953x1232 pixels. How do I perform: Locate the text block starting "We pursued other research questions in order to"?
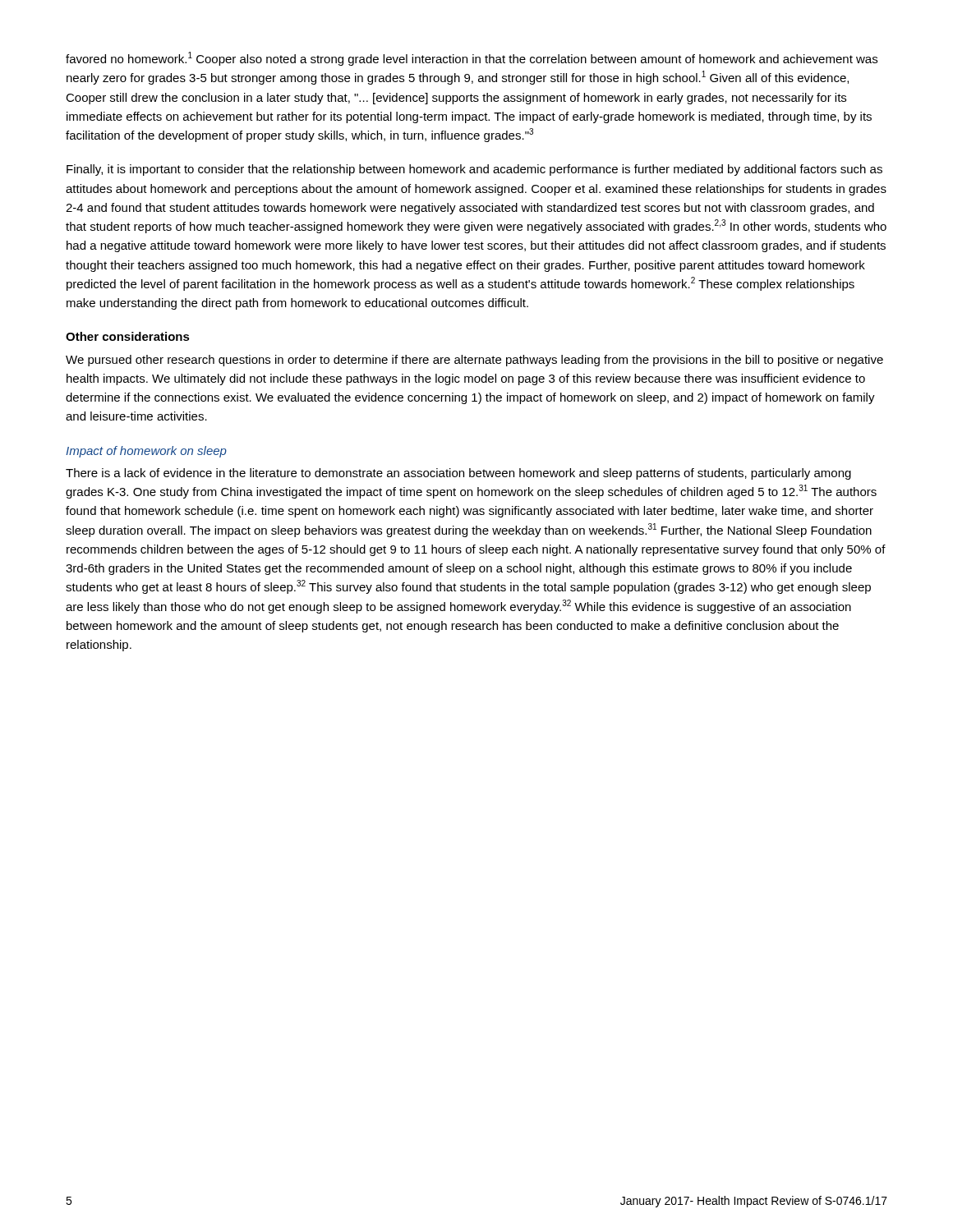coord(475,388)
